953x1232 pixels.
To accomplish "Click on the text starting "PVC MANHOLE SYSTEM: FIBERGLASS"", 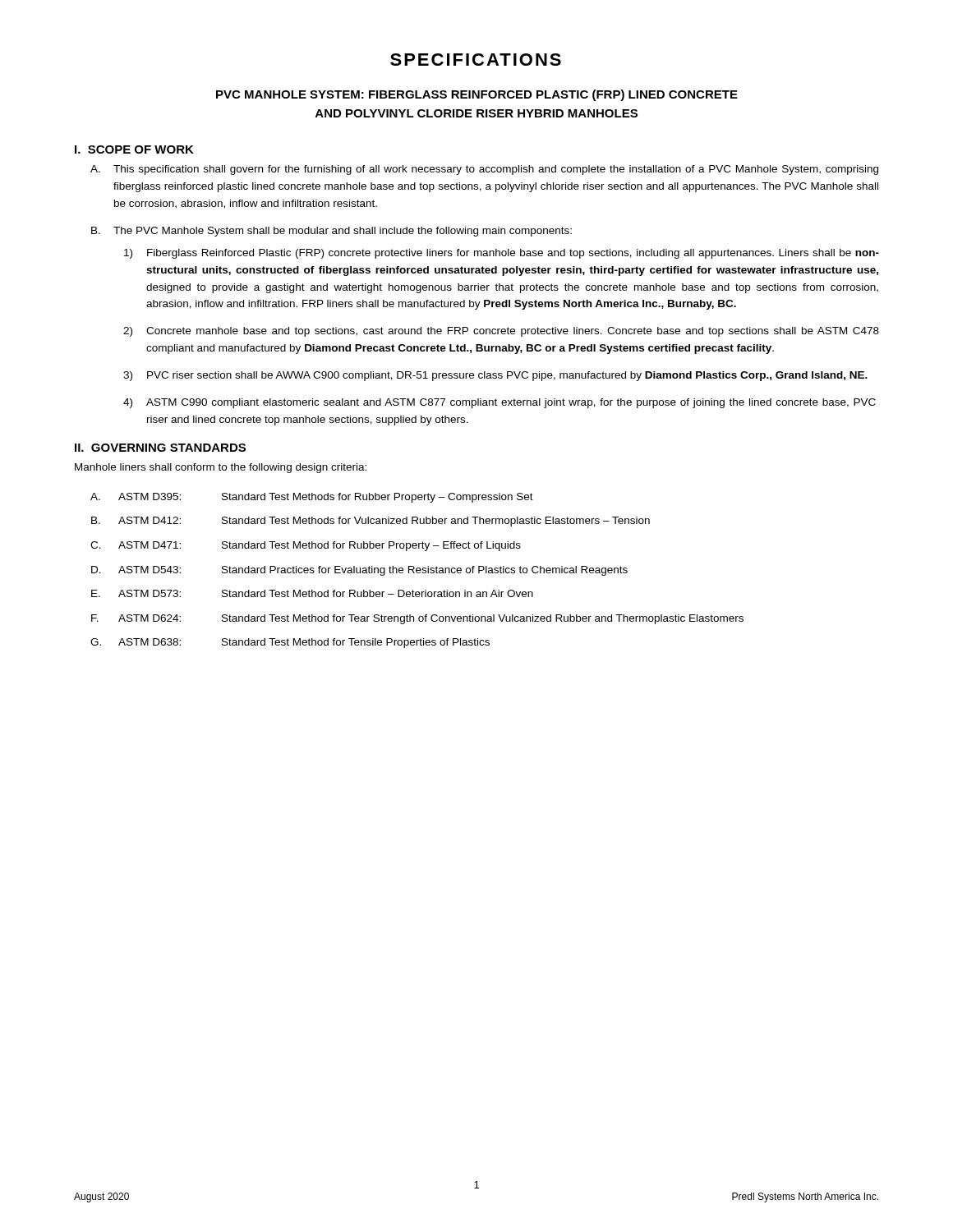I will (x=476, y=103).
